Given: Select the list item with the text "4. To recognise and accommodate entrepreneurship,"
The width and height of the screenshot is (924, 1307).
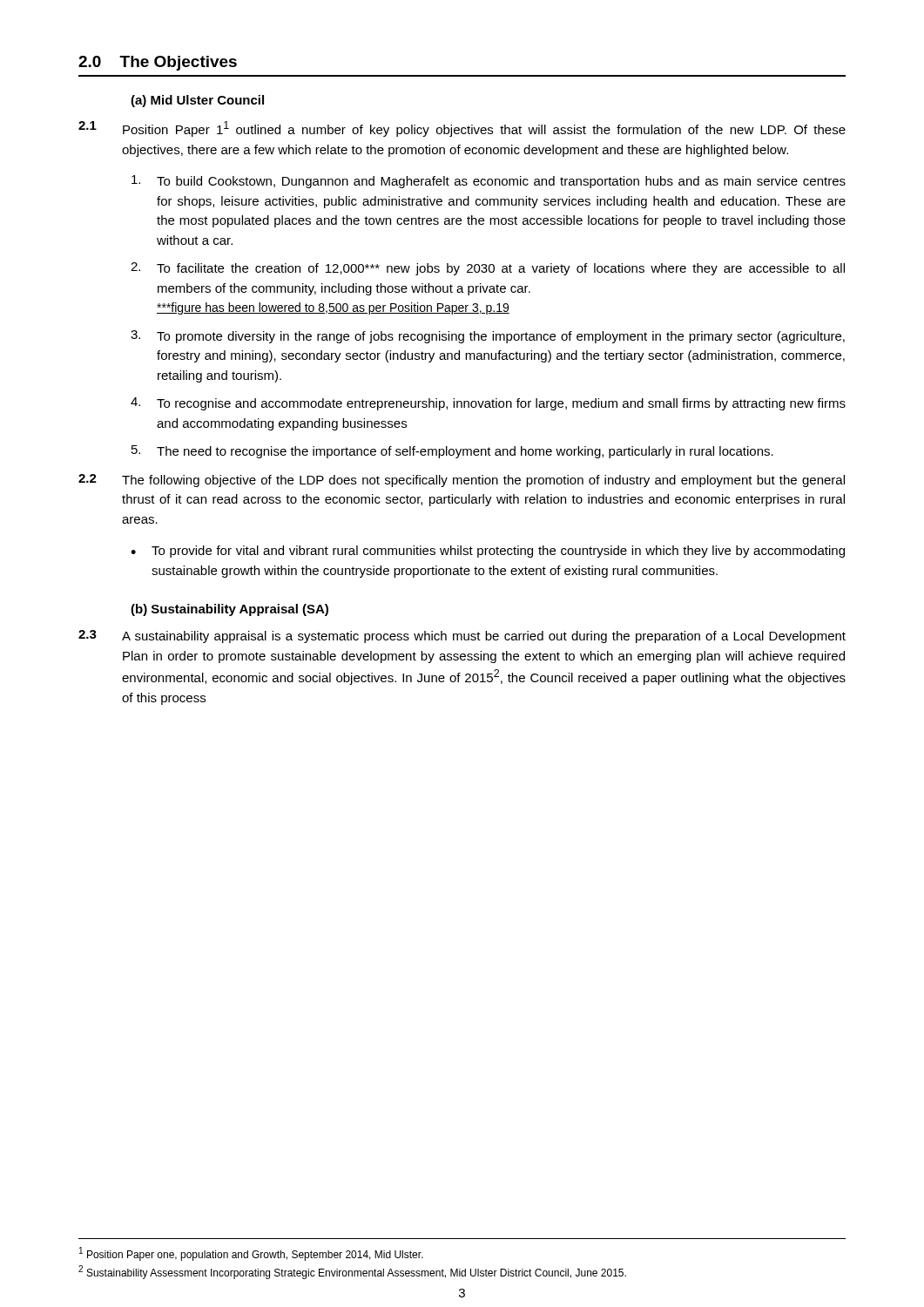Looking at the screenshot, I should pos(488,413).
